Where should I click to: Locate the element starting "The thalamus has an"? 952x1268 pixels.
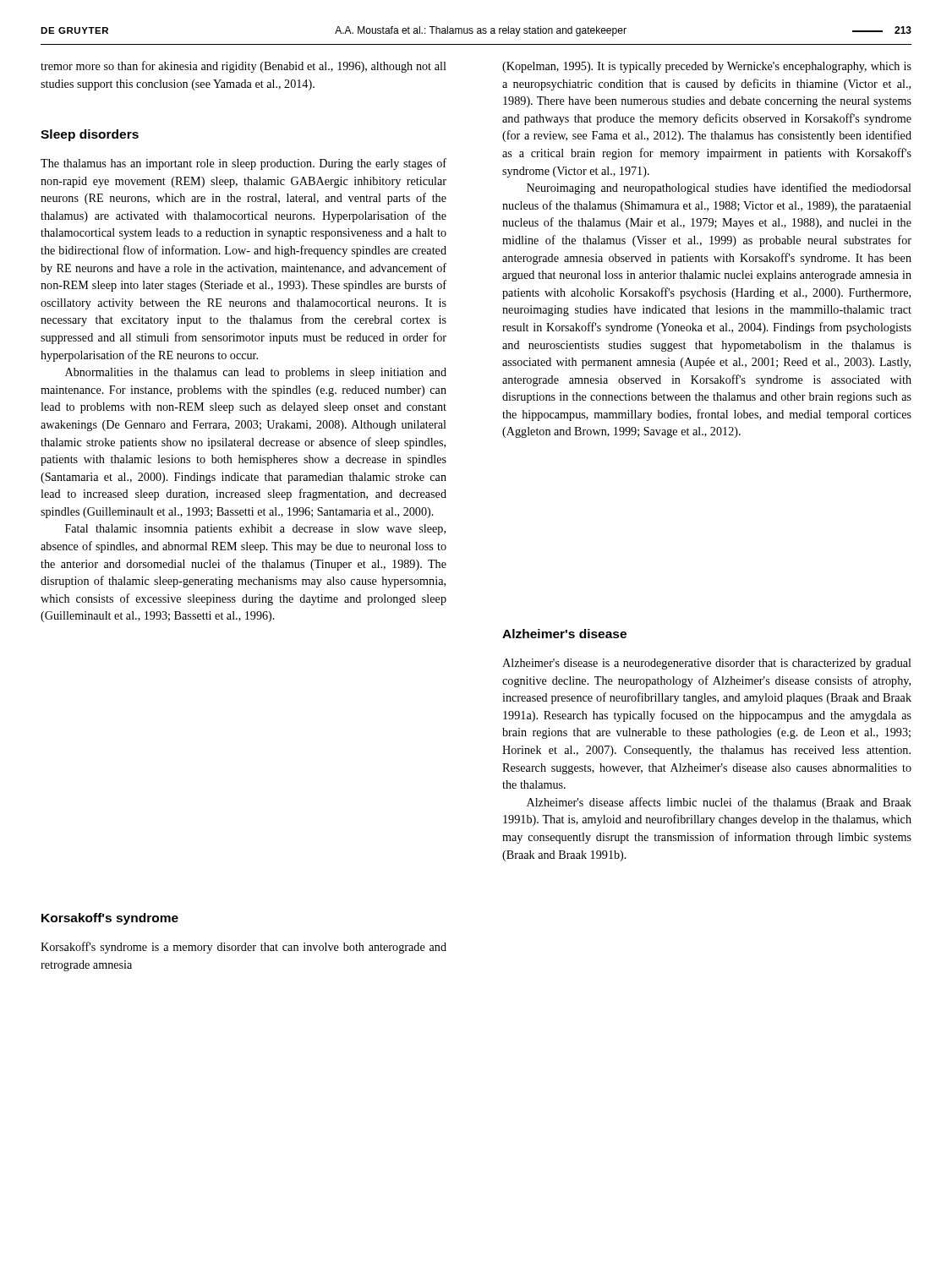[x=243, y=390]
